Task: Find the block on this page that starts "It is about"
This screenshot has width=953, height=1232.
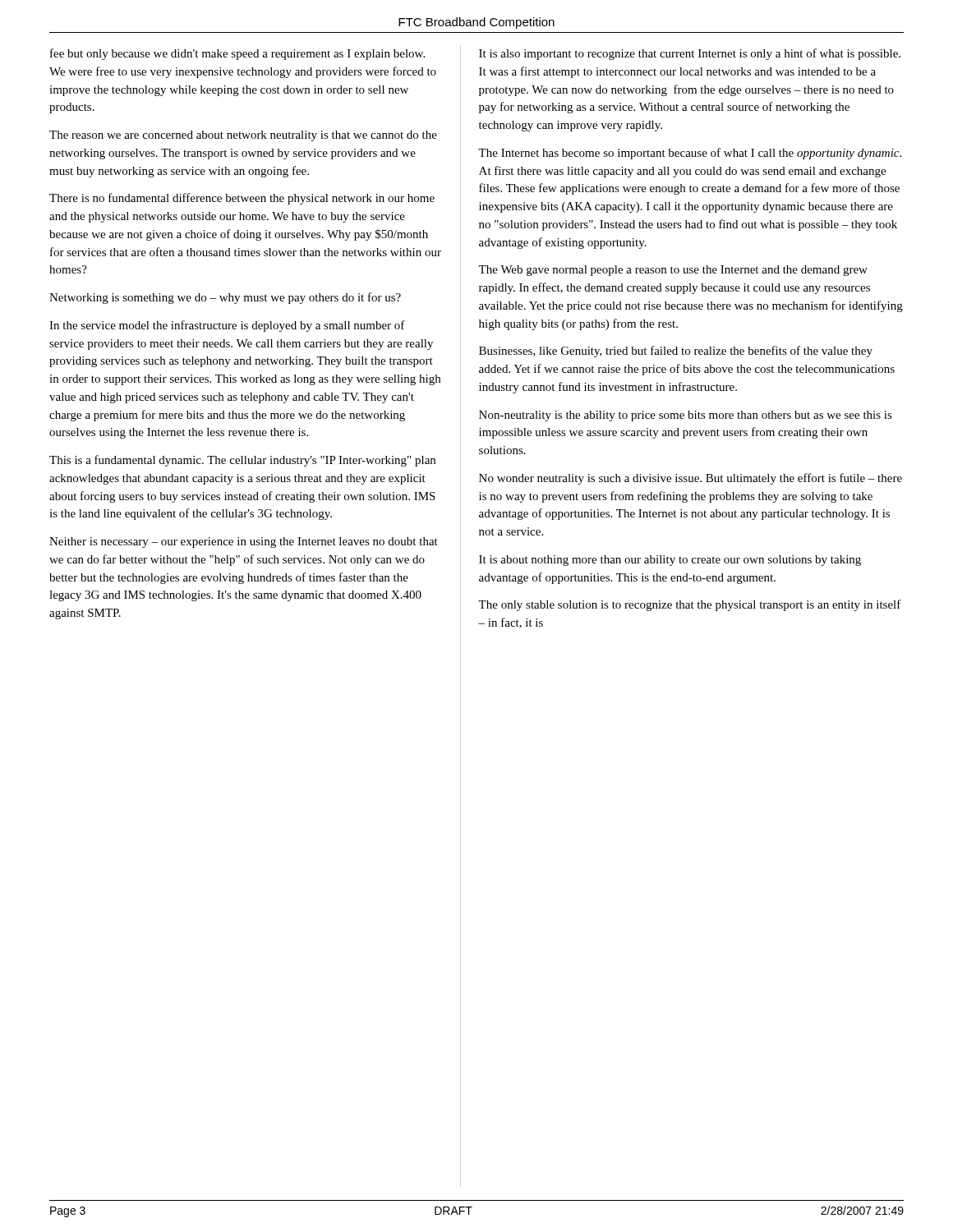Action: [691, 569]
